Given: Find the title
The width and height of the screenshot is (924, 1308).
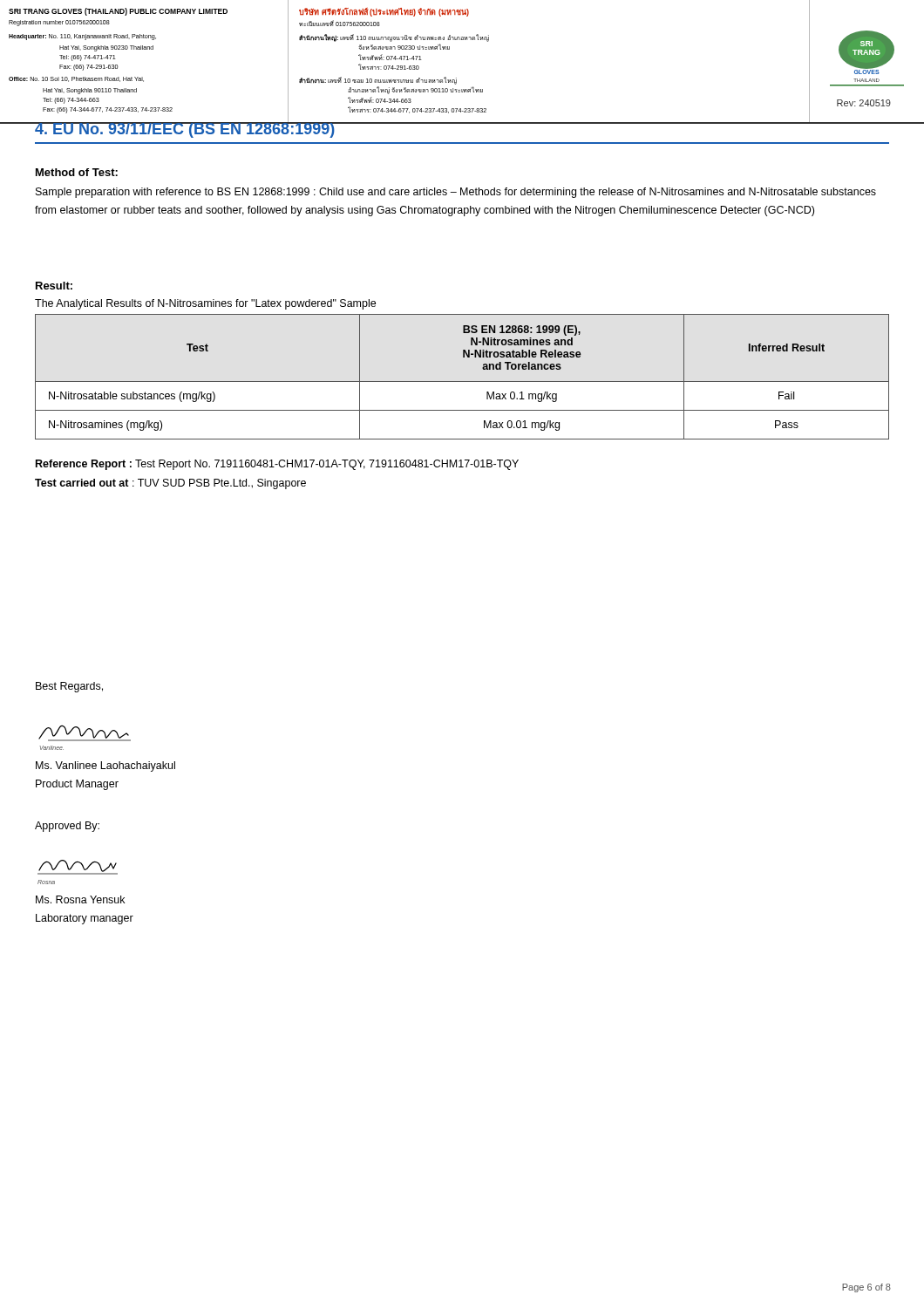Looking at the screenshot, I should pos(185,129).
